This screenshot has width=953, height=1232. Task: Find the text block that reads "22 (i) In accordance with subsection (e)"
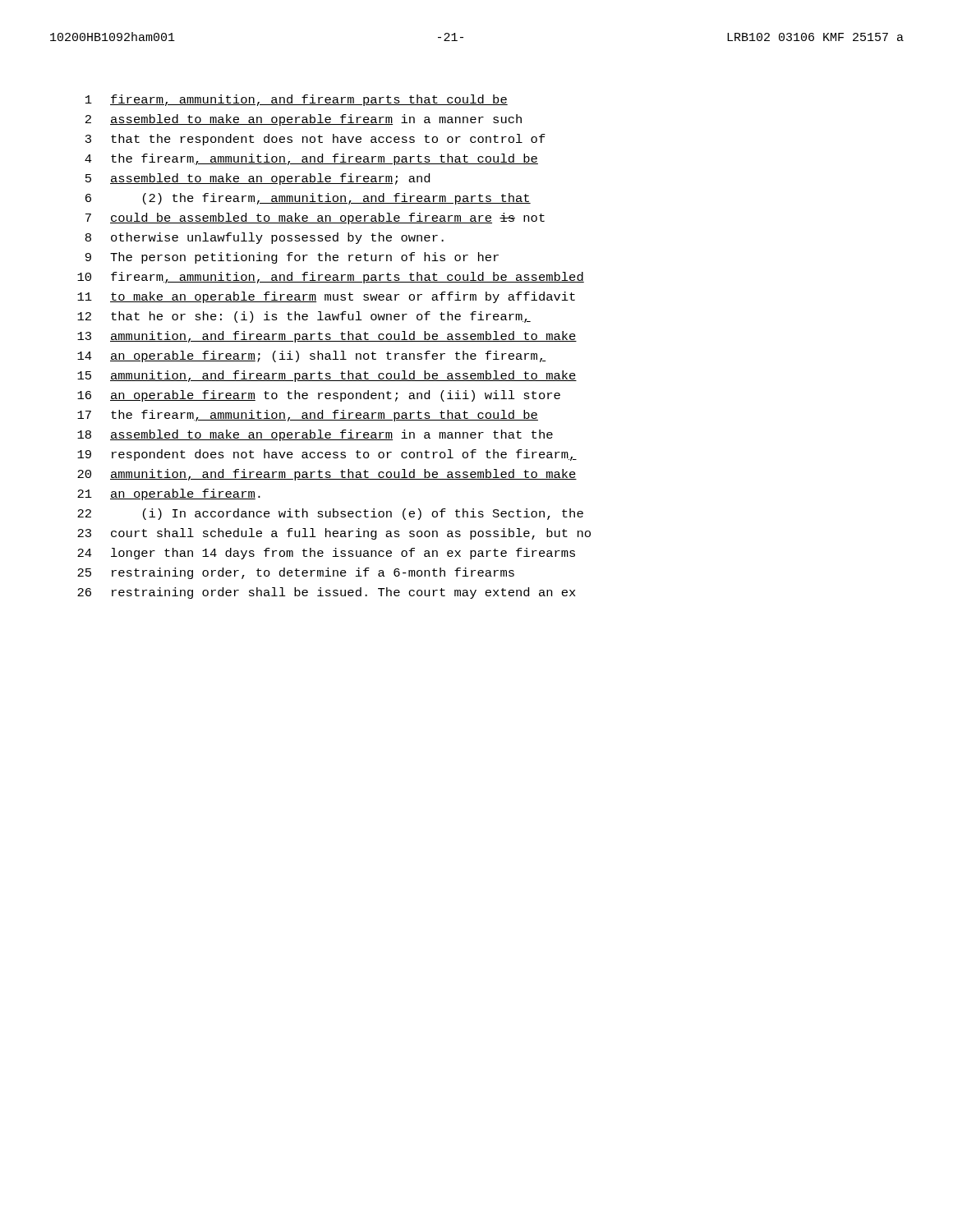click(x=476, y=554)
